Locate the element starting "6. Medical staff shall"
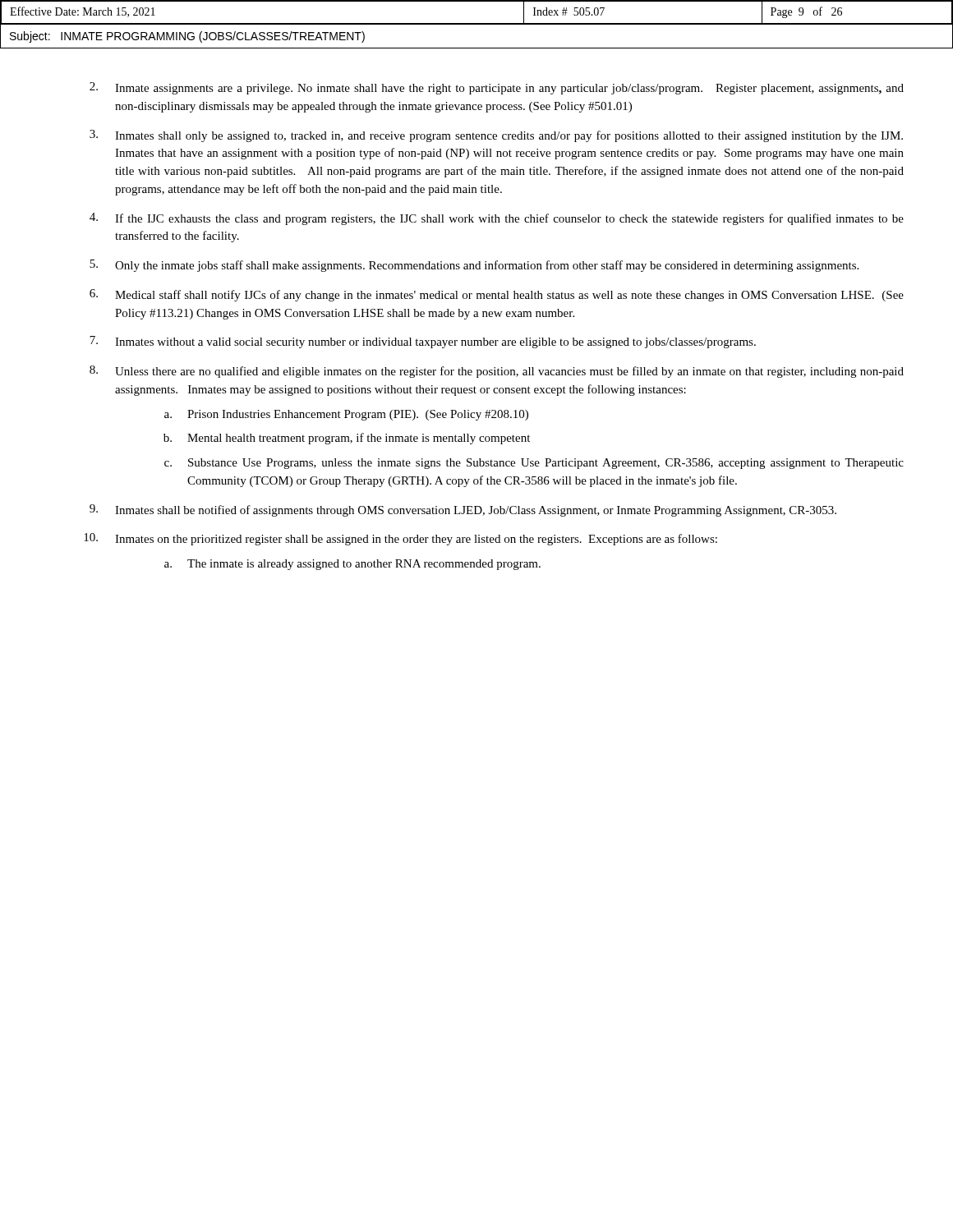This screenshot has height=1232, width=953. [x=476, y=304]
